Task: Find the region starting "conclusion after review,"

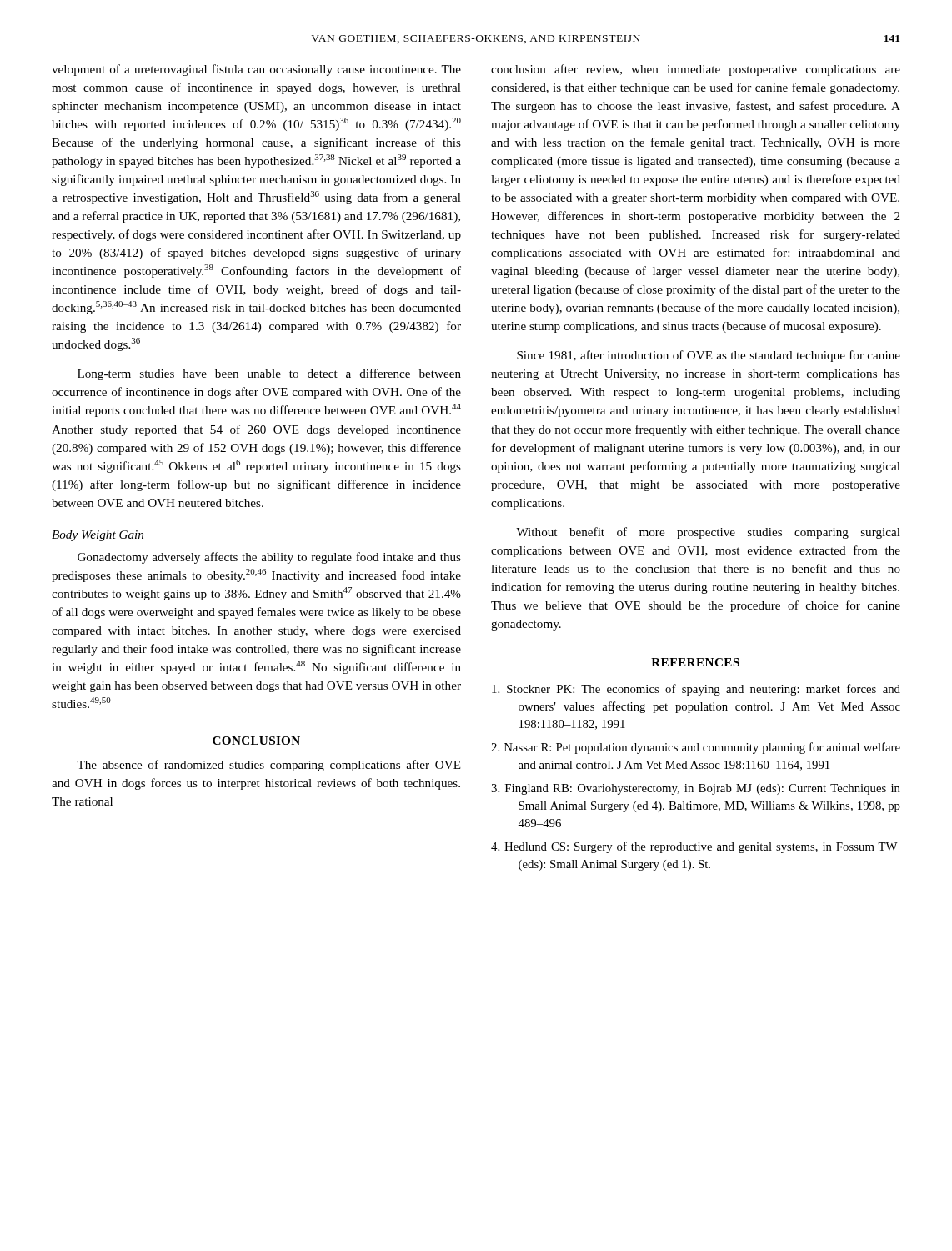Action: [x=696, y=198]
